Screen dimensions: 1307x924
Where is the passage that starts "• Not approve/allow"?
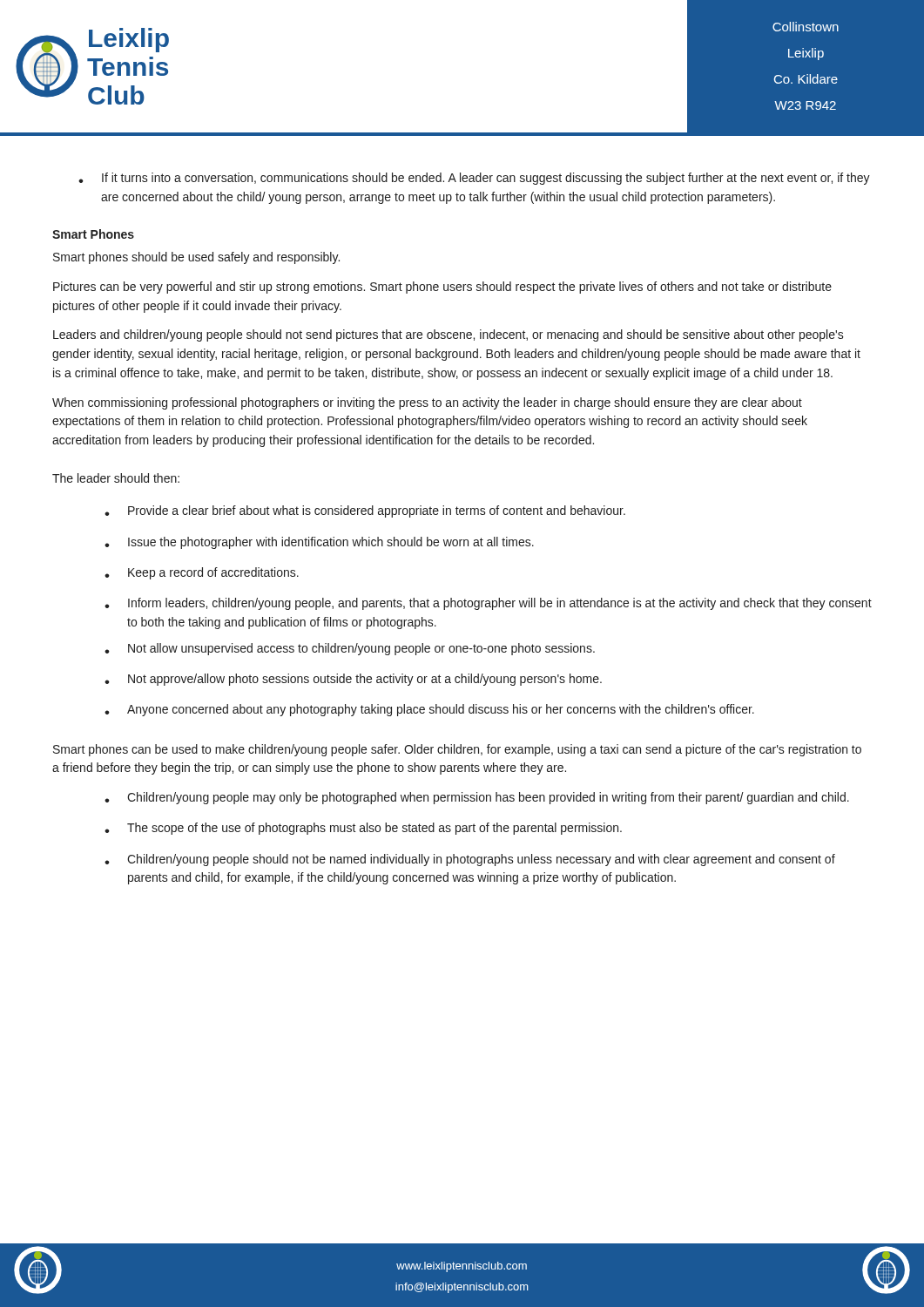[x=354, y=682]
